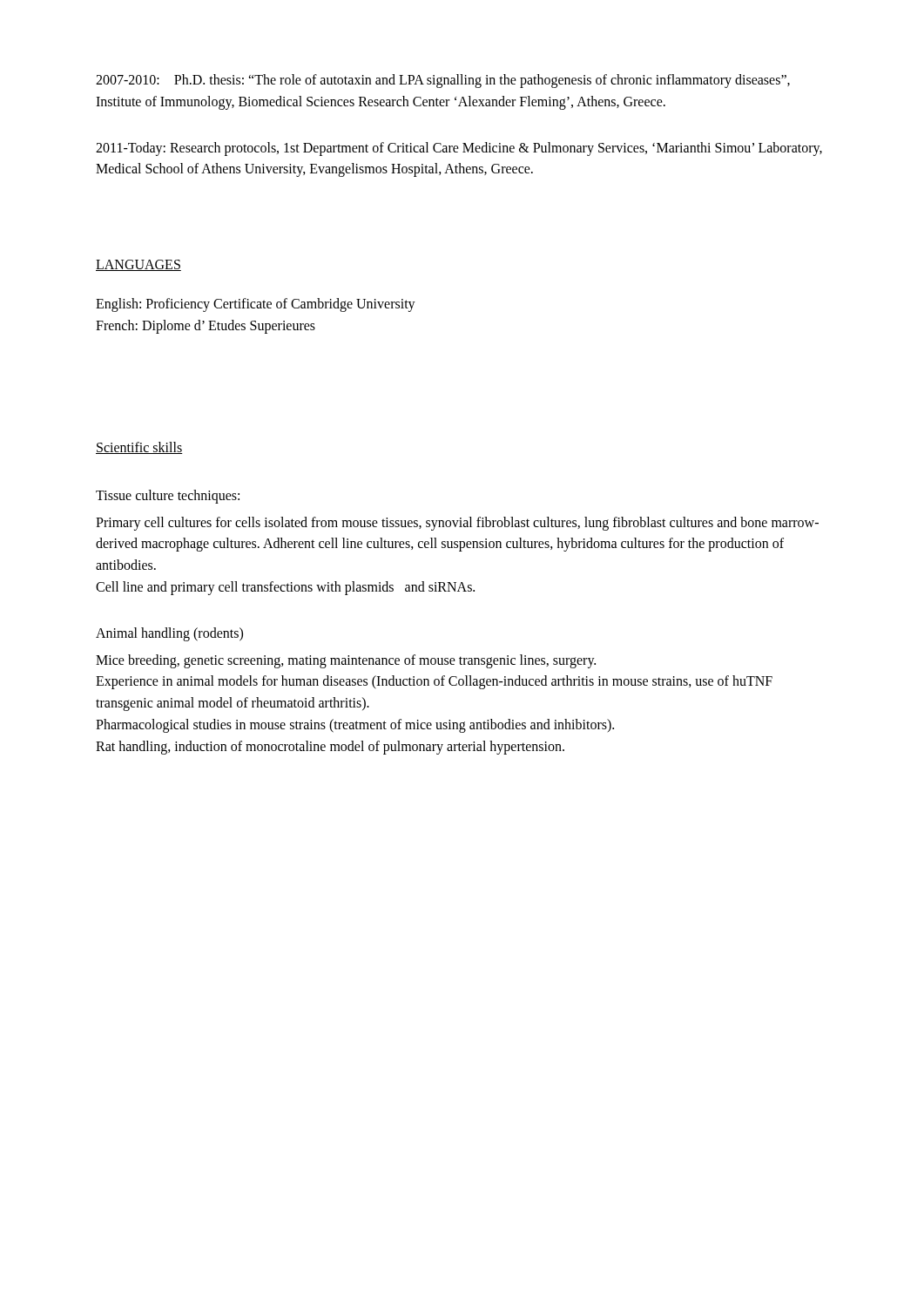This screenshot has height=1307, width=924.
Task: Click on the text block that reads "2007-2010: Ph.D. thesis: “The role of autotaxin and"
Action: click(x=443, y=91)
